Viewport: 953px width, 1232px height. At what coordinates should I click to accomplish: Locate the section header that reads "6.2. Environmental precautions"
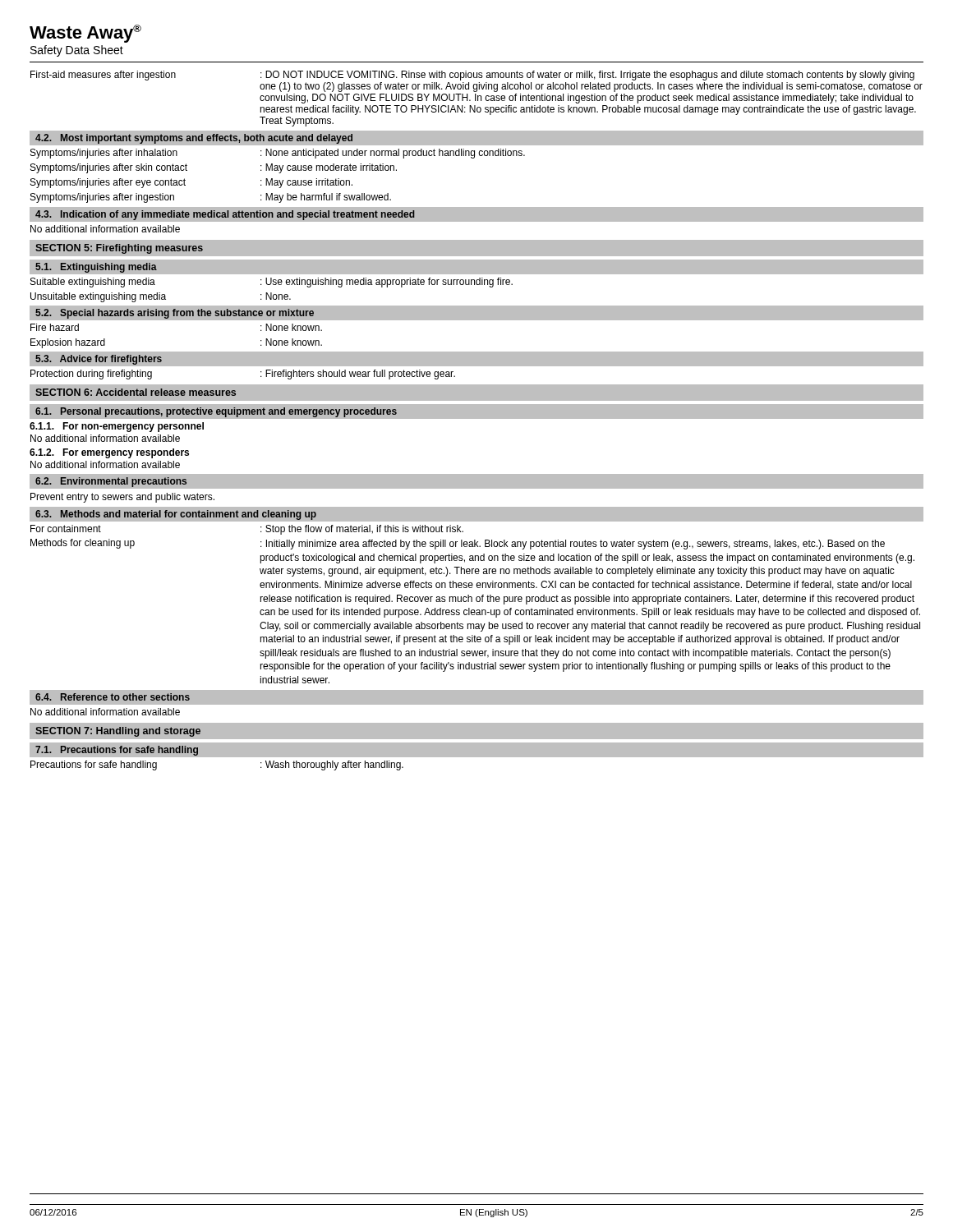click(x=111, y=481)
